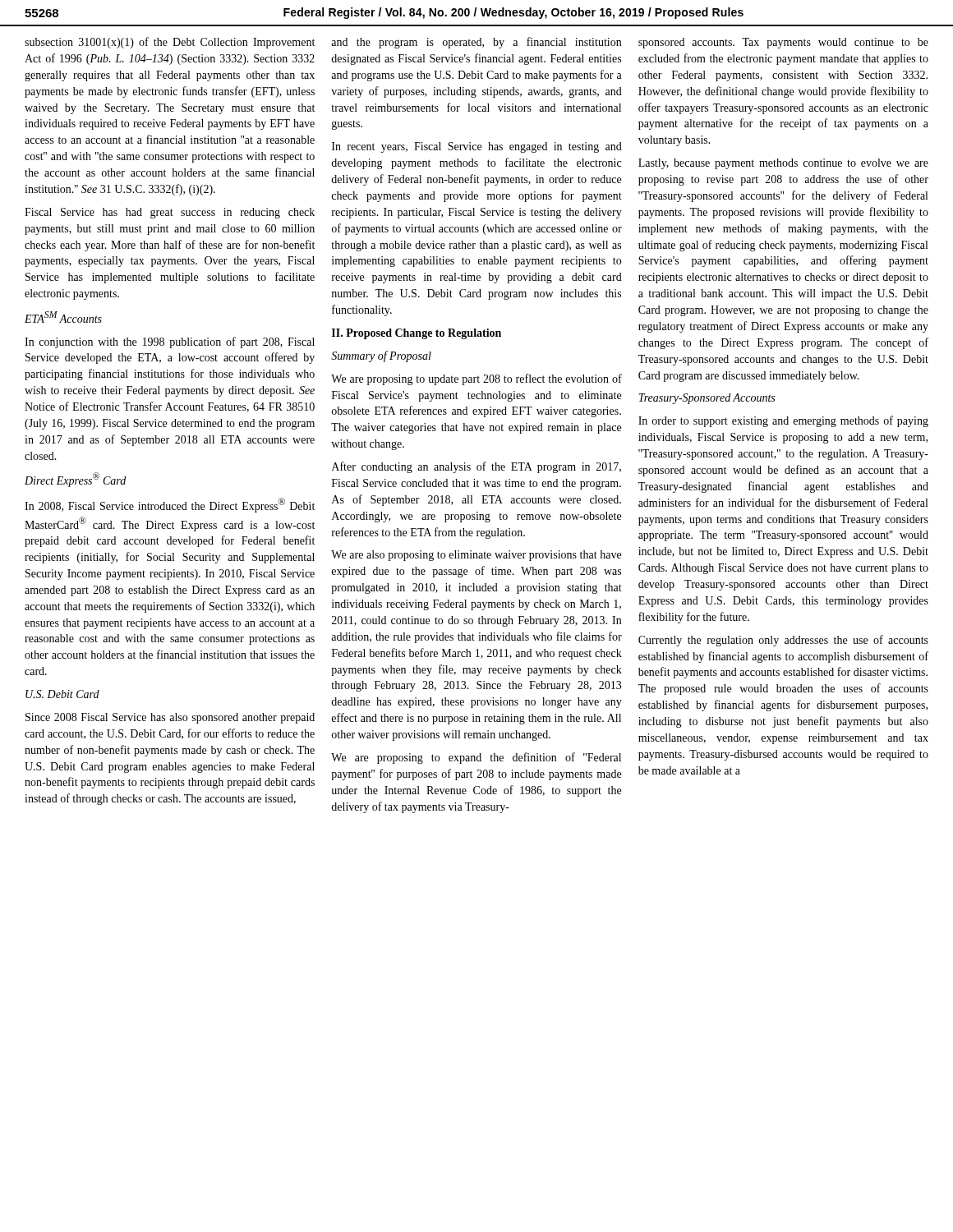Find the text block that reads "After conducting an analysis of"
953x1232 pixels.
[476, 500]
